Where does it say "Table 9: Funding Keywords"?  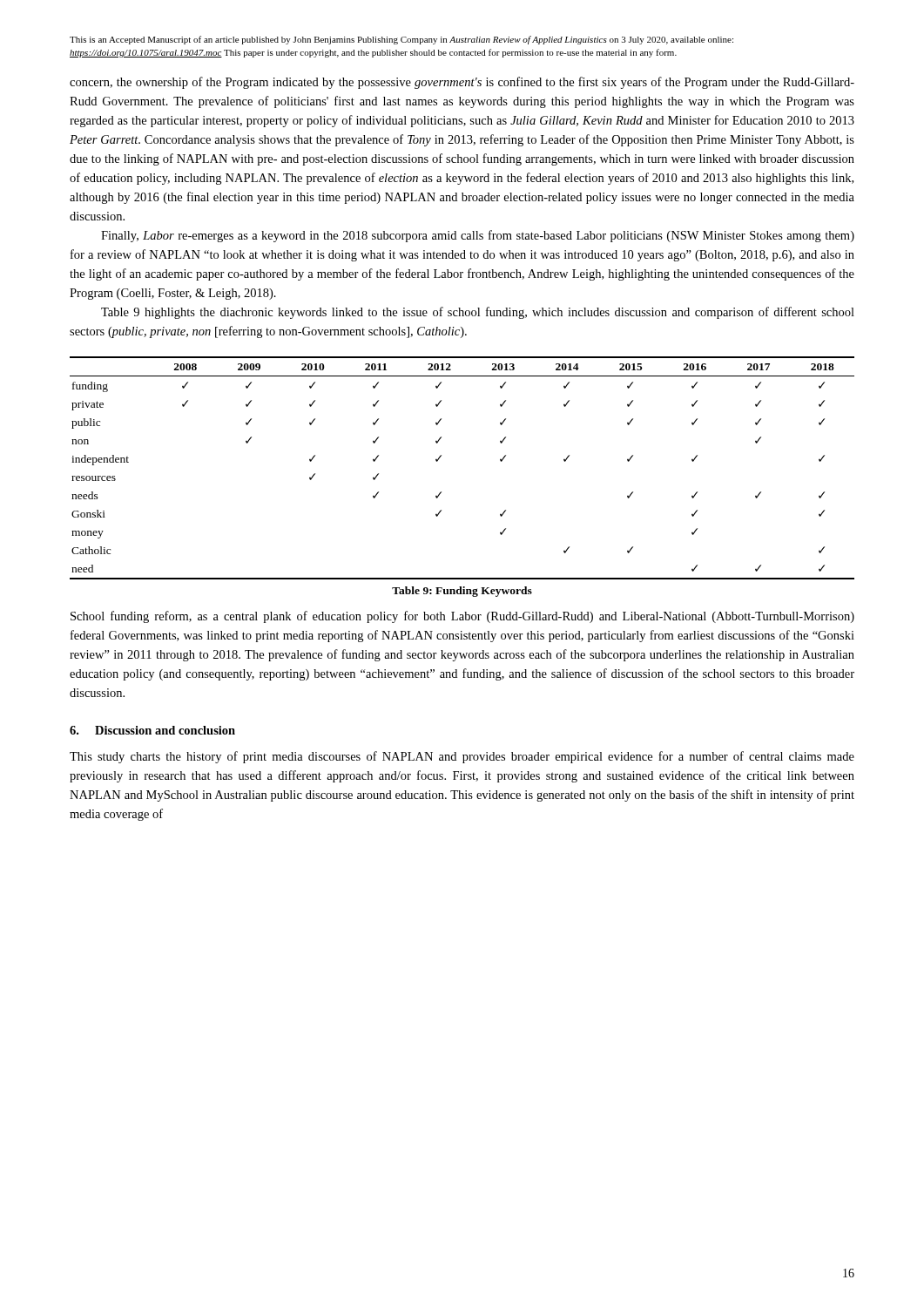[462, 591]
